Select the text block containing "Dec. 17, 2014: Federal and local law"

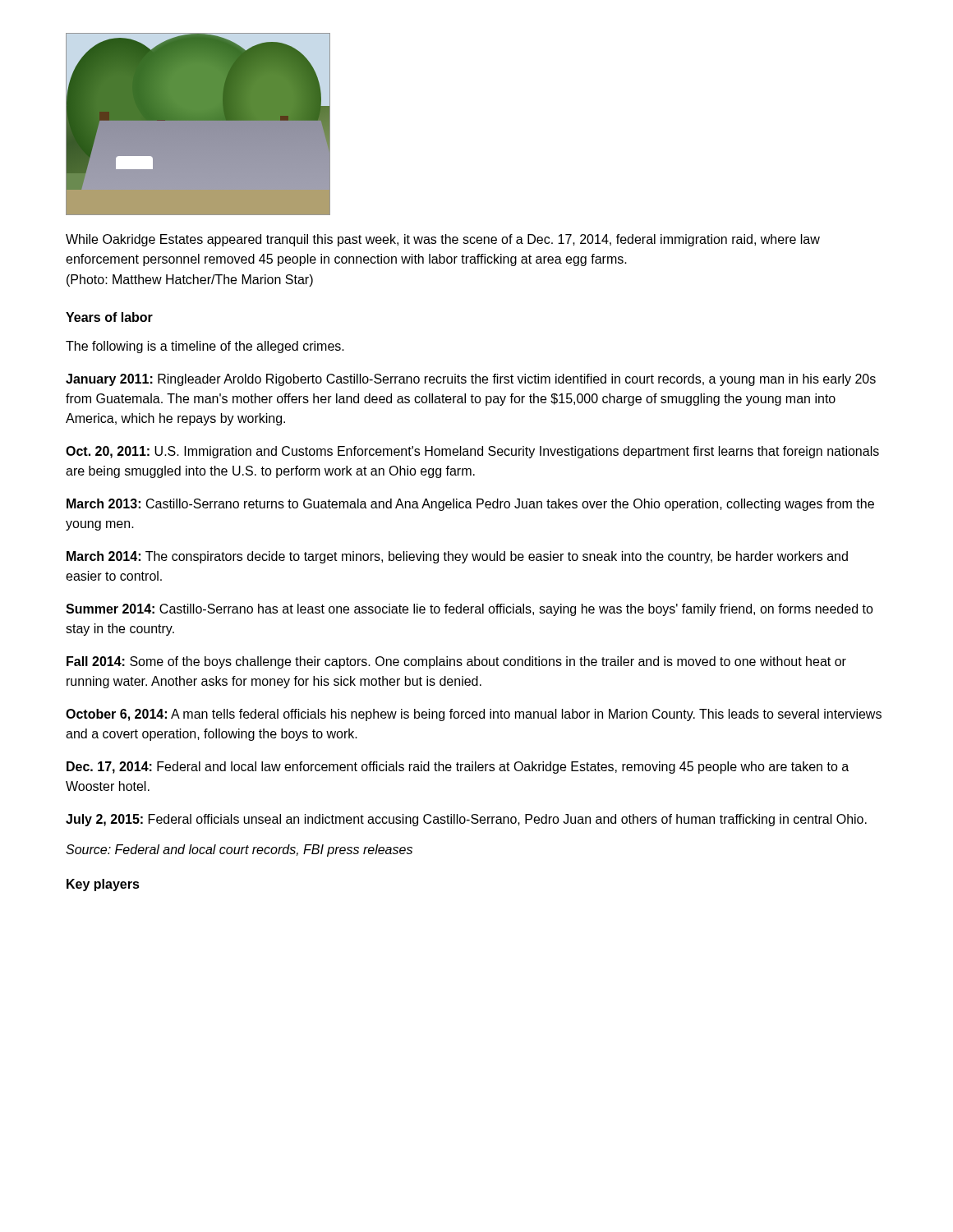click(x=457, y=777)
